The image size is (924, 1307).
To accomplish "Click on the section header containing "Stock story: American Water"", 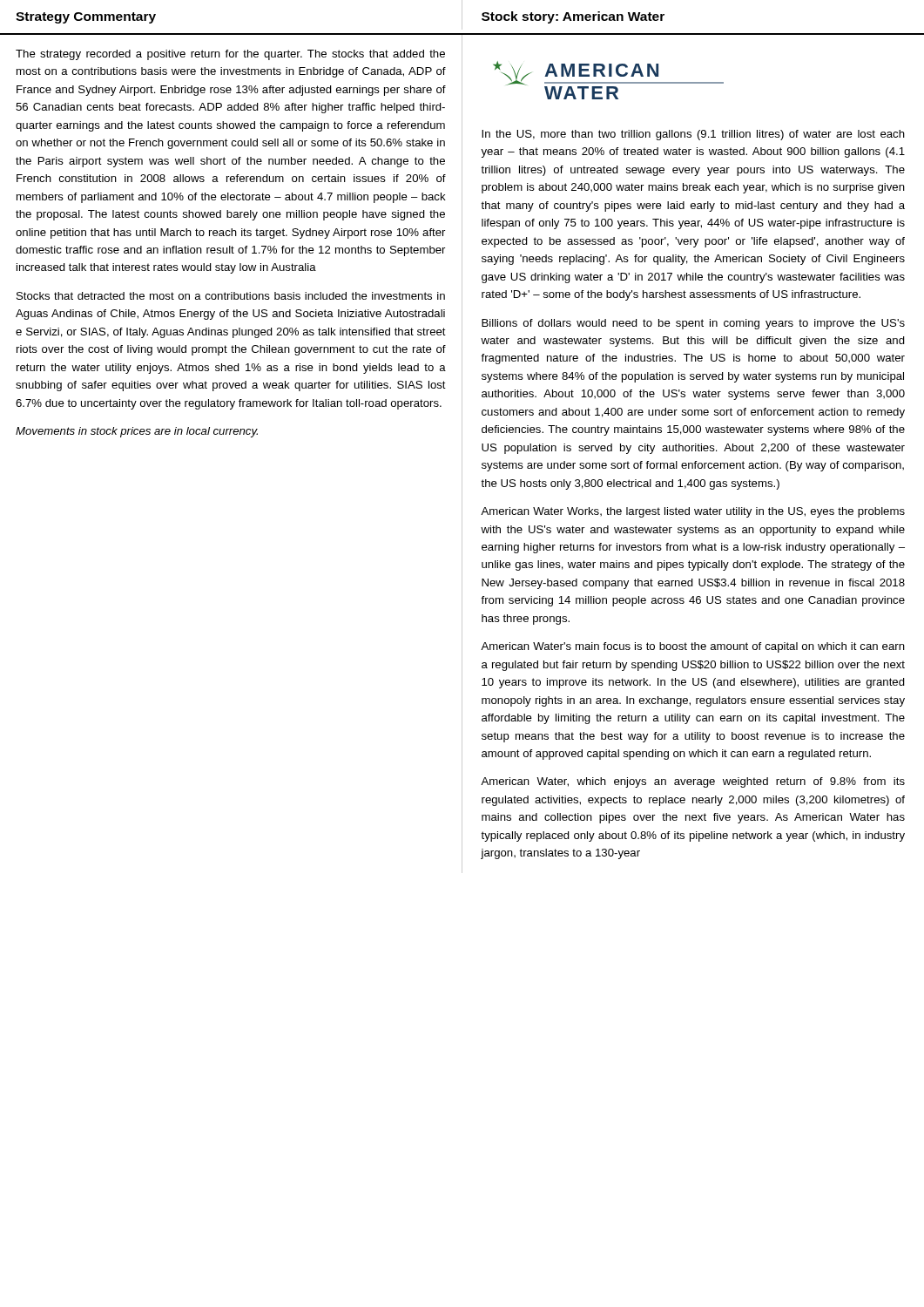I will pos(573,16).
